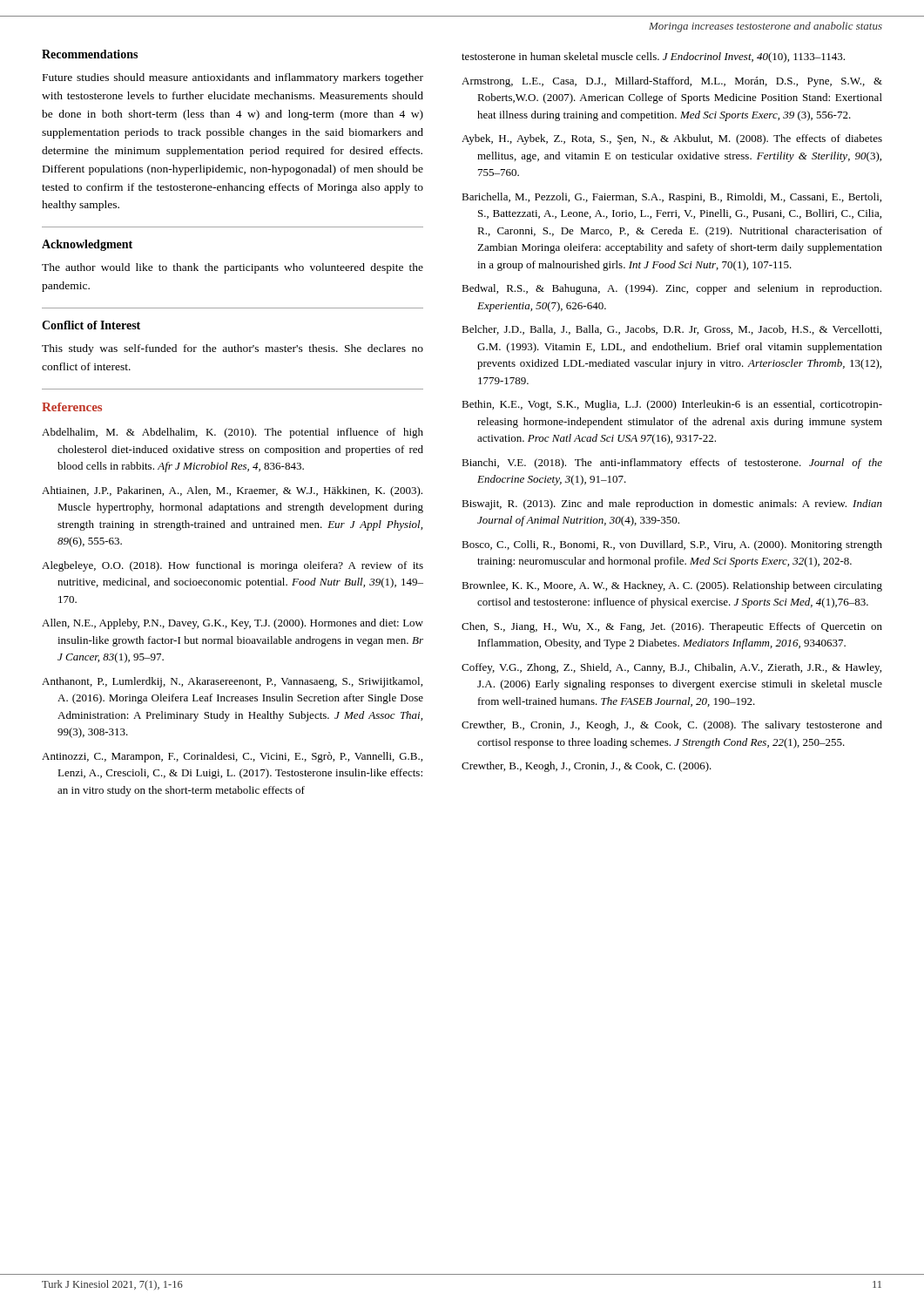Viewport: 924px width, 1307px height.
Task: Locate the element starting "Bethin, K.E., Vogt, S.K.,"
Action: tap(672, 421)
